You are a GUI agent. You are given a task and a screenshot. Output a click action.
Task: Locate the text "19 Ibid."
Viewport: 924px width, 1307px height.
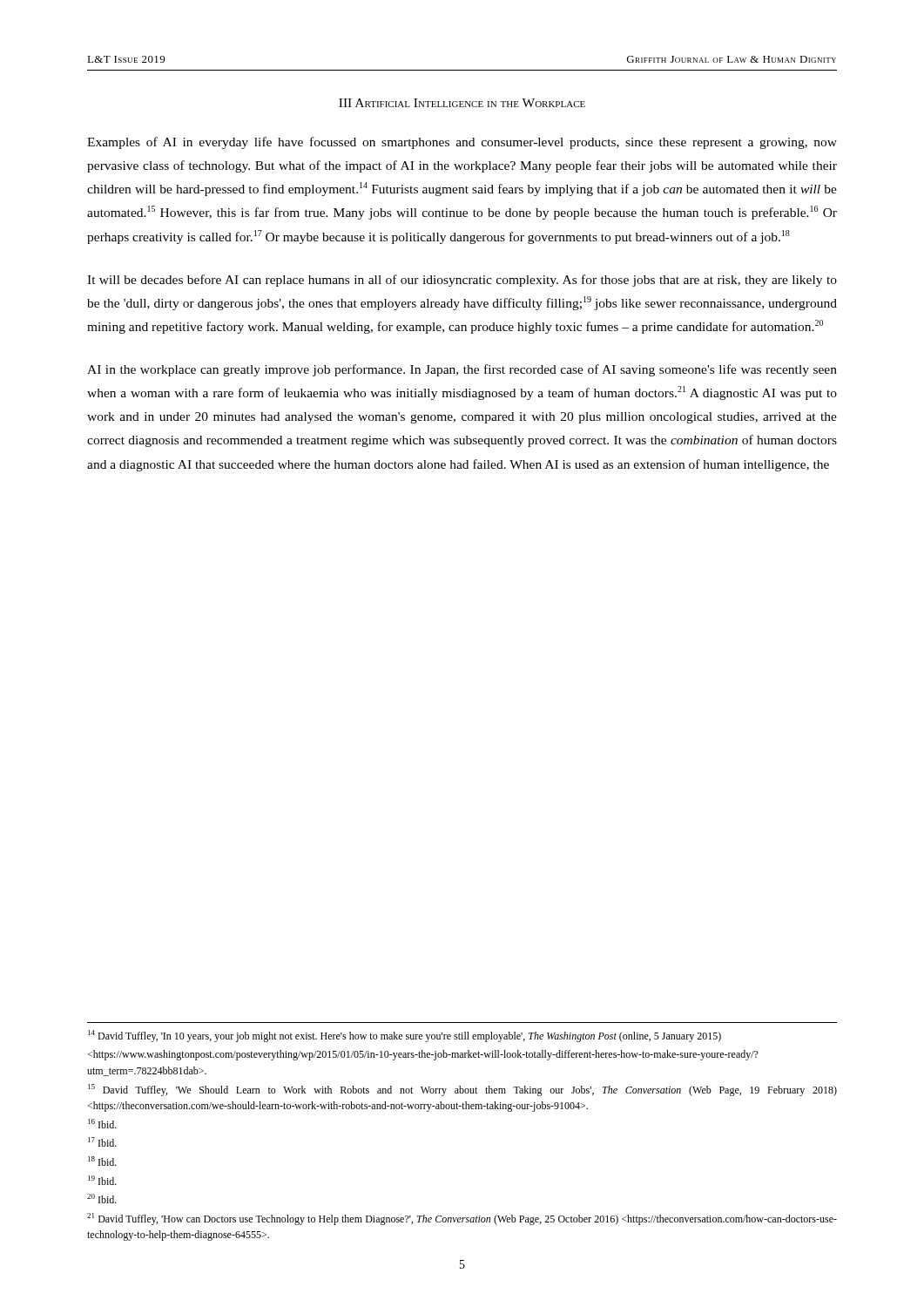click(x=102, y=1180)
